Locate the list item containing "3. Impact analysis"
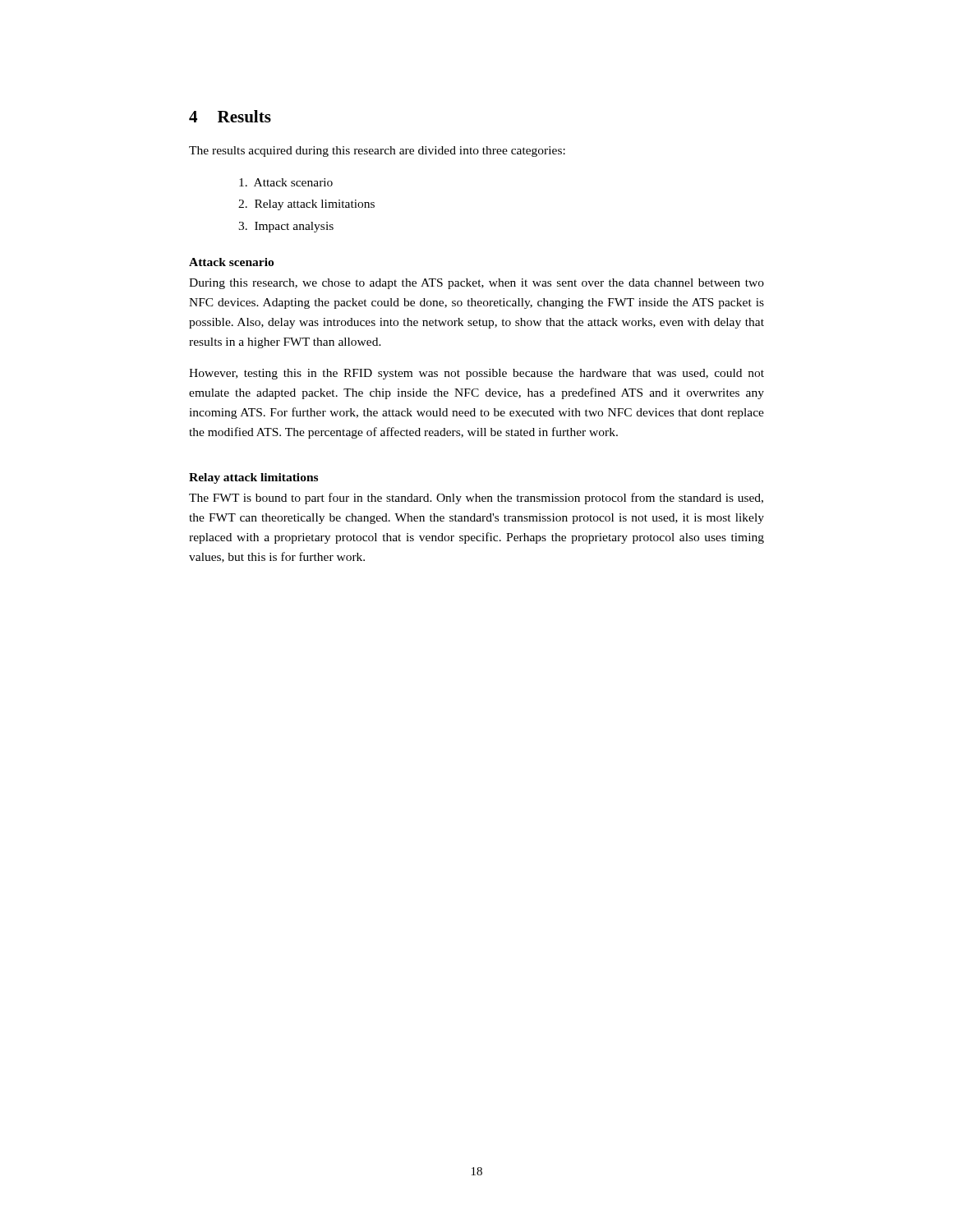The image size is (953, 1232). point(286,225)
